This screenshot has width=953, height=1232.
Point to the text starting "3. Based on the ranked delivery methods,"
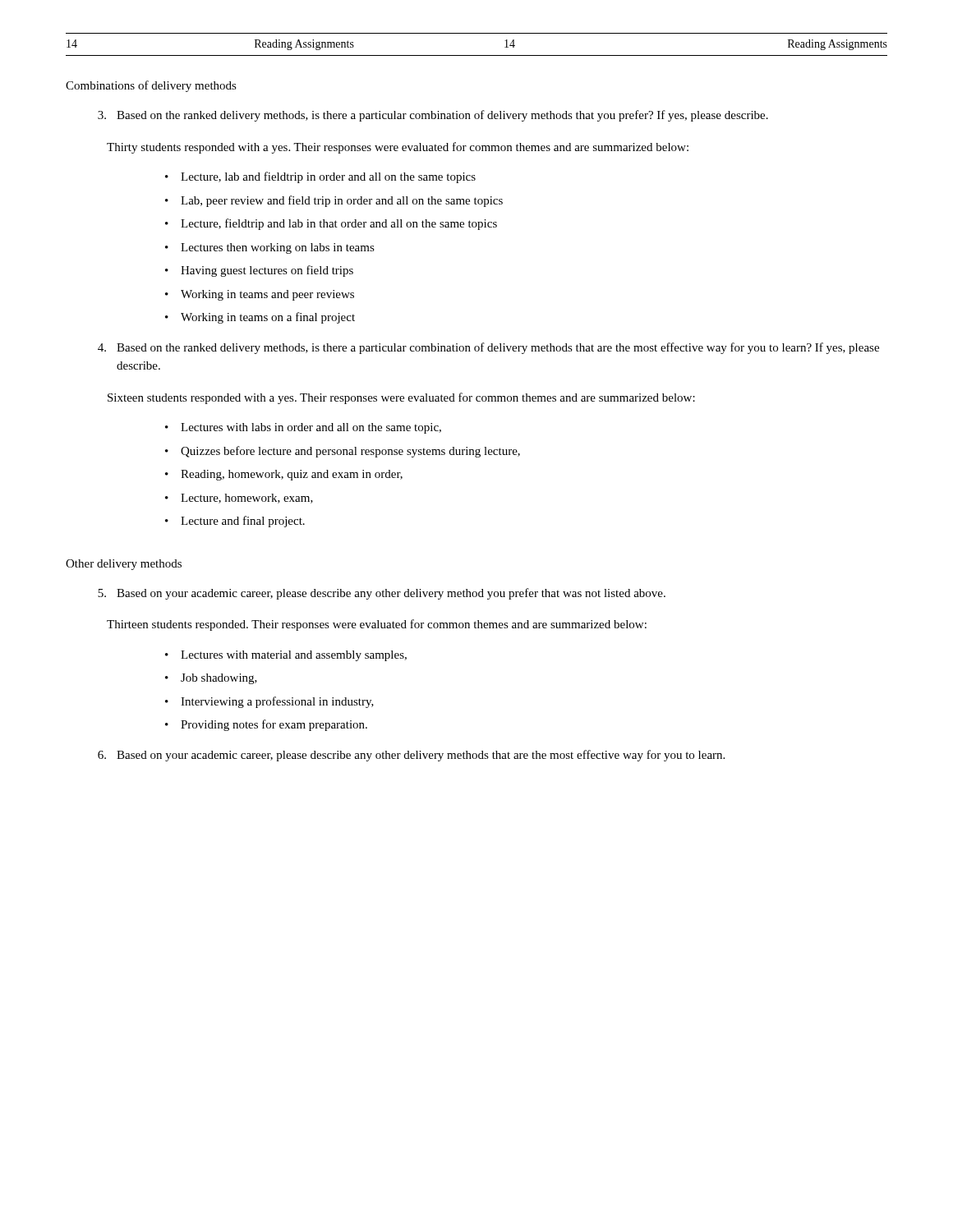[476, 115]
